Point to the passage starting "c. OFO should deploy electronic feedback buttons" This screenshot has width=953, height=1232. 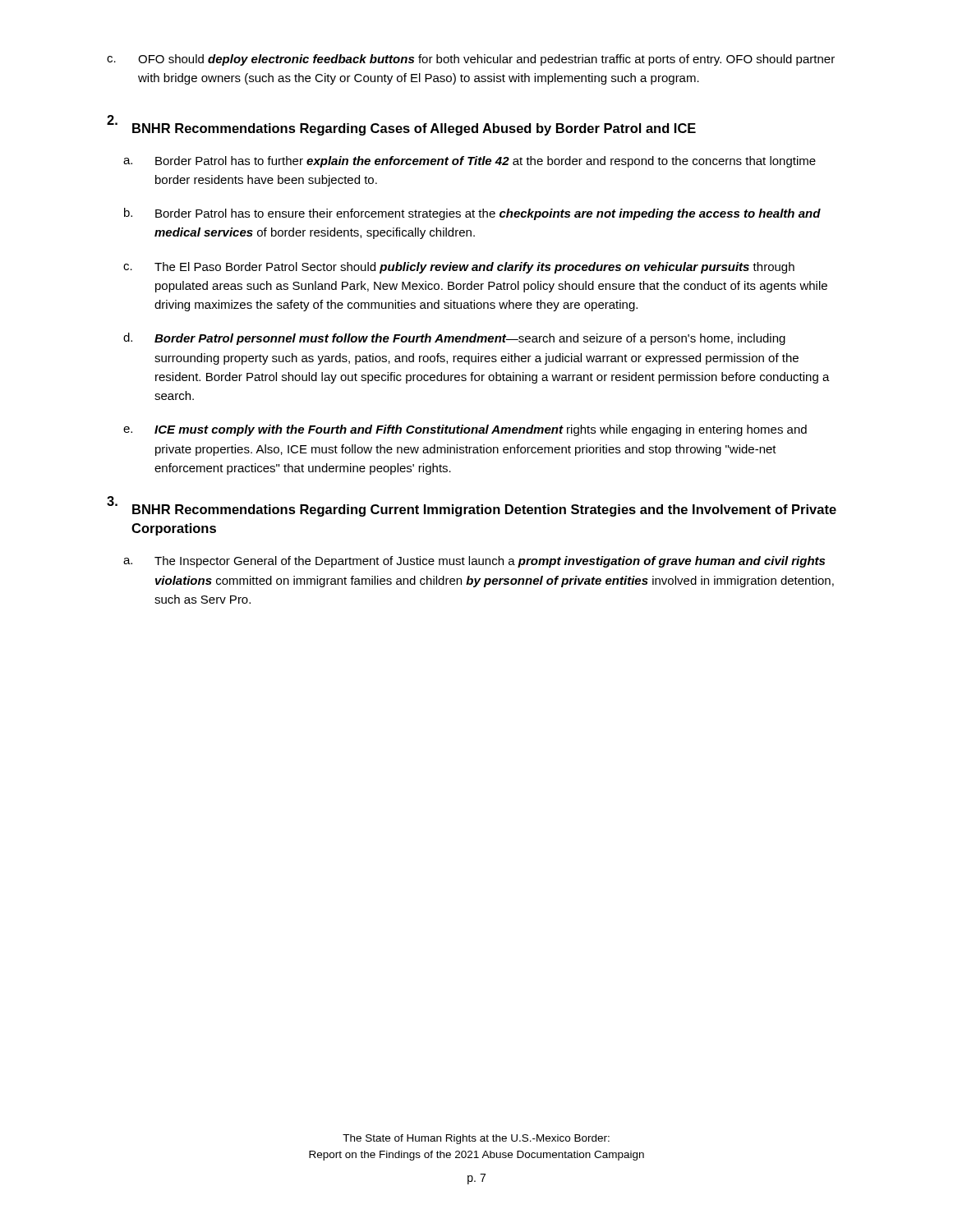tap(476, 68)
